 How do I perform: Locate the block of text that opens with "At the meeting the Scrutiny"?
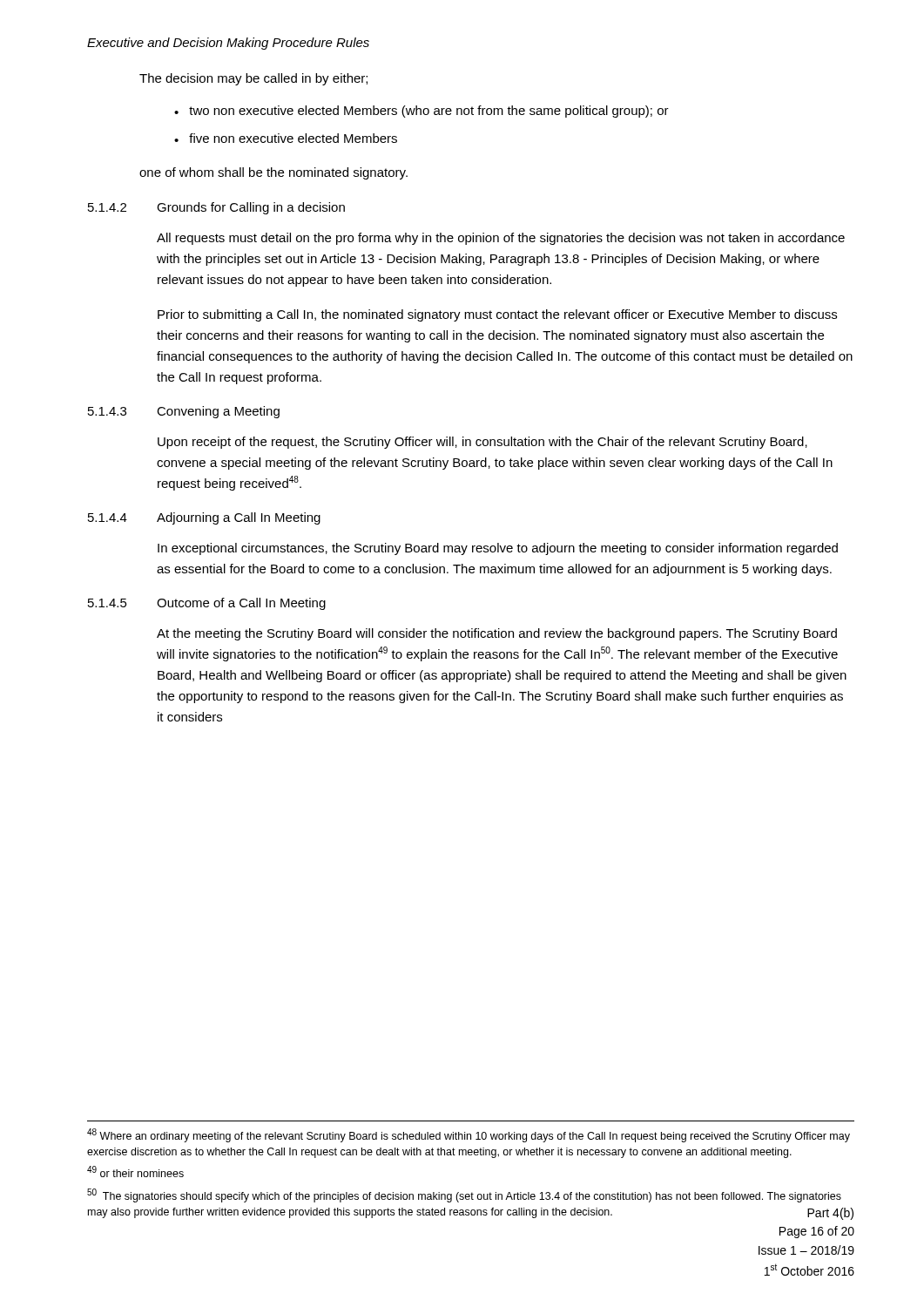click(505, 675)
